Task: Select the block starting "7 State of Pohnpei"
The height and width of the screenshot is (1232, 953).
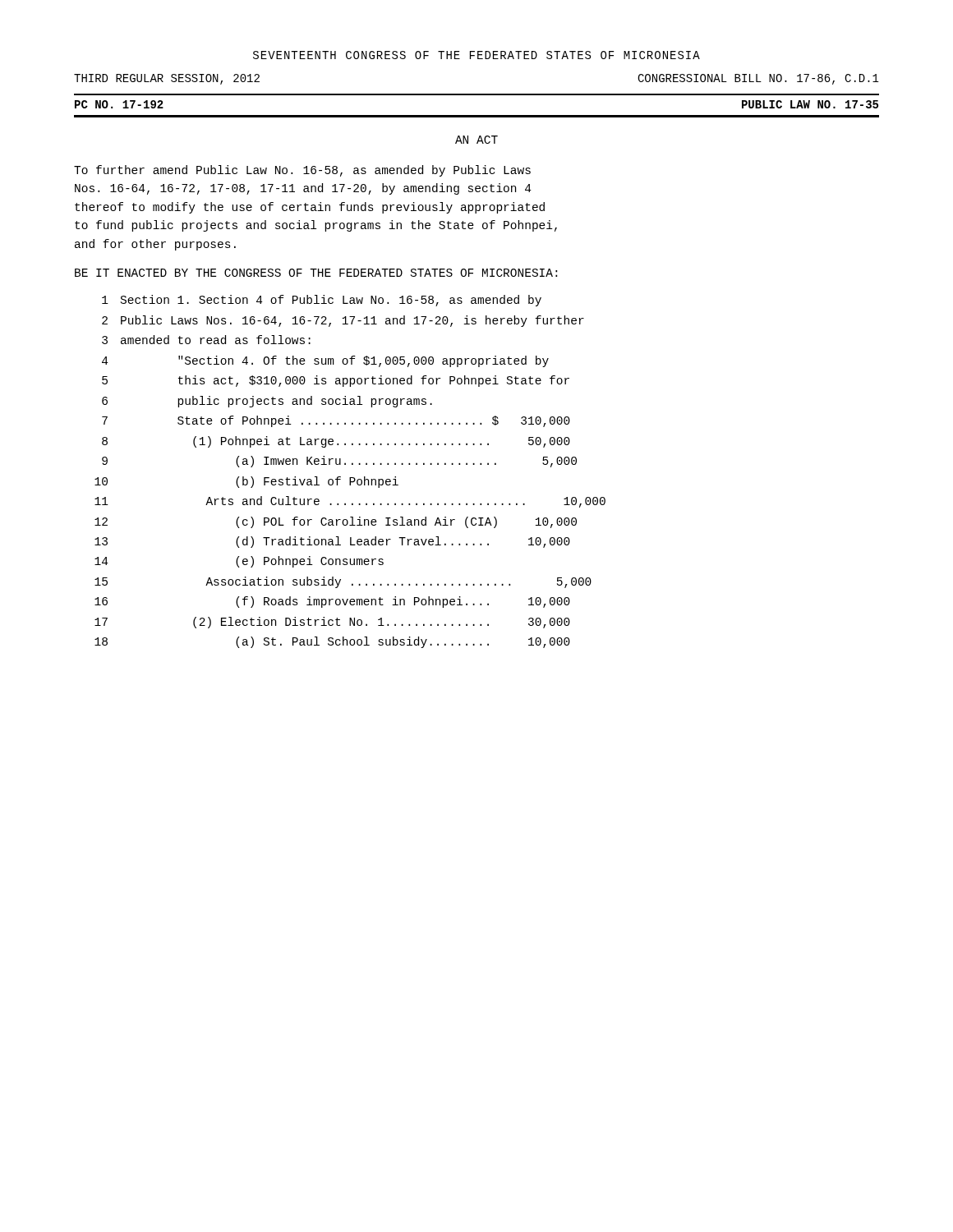Action: pos(322,422)
